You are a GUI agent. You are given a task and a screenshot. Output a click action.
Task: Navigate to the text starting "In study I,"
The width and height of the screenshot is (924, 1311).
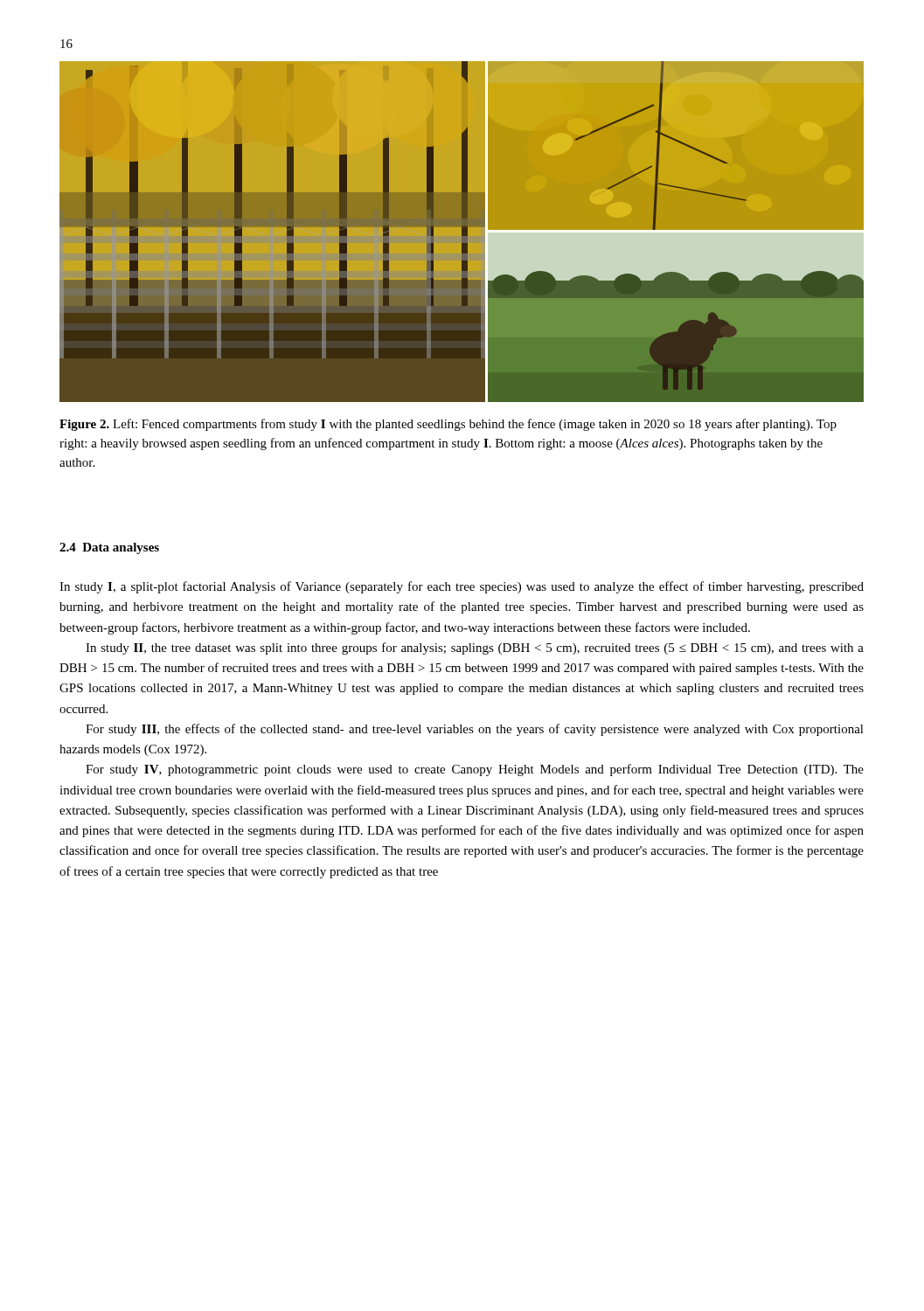pos(462,729)
